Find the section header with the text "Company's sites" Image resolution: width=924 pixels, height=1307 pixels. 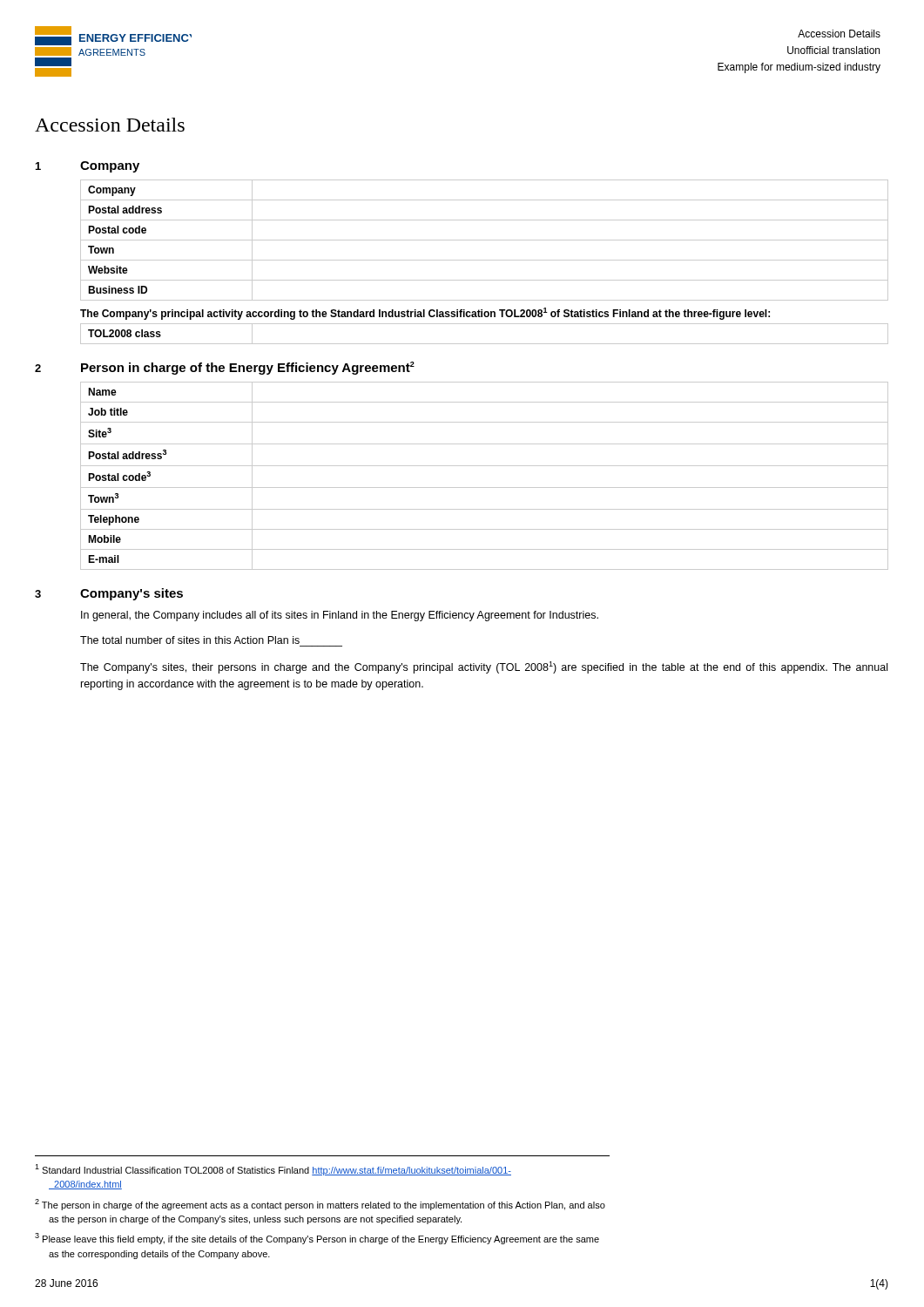(x=132, y=593)
